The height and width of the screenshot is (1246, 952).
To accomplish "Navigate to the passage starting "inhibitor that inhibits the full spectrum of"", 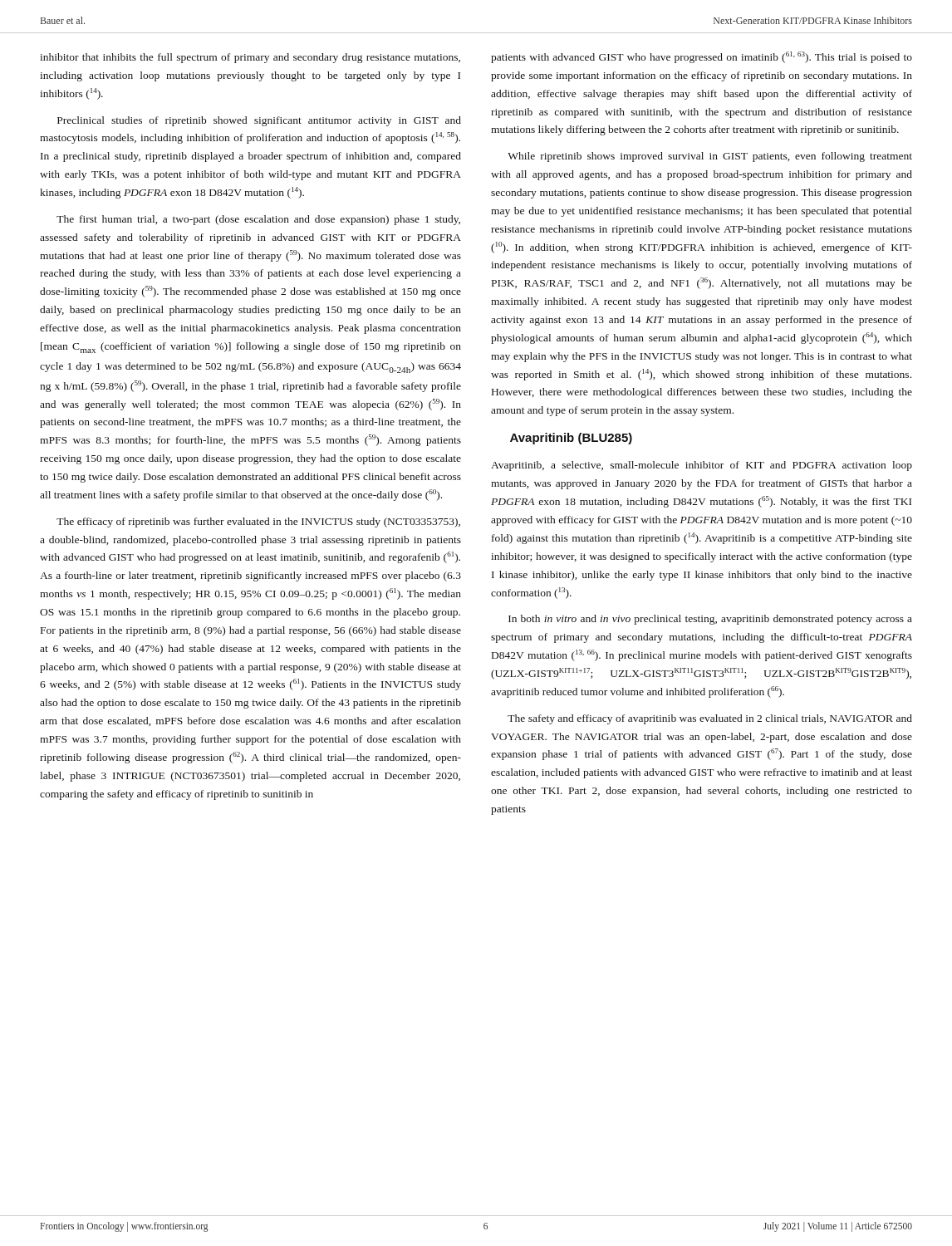I will 250,426.
